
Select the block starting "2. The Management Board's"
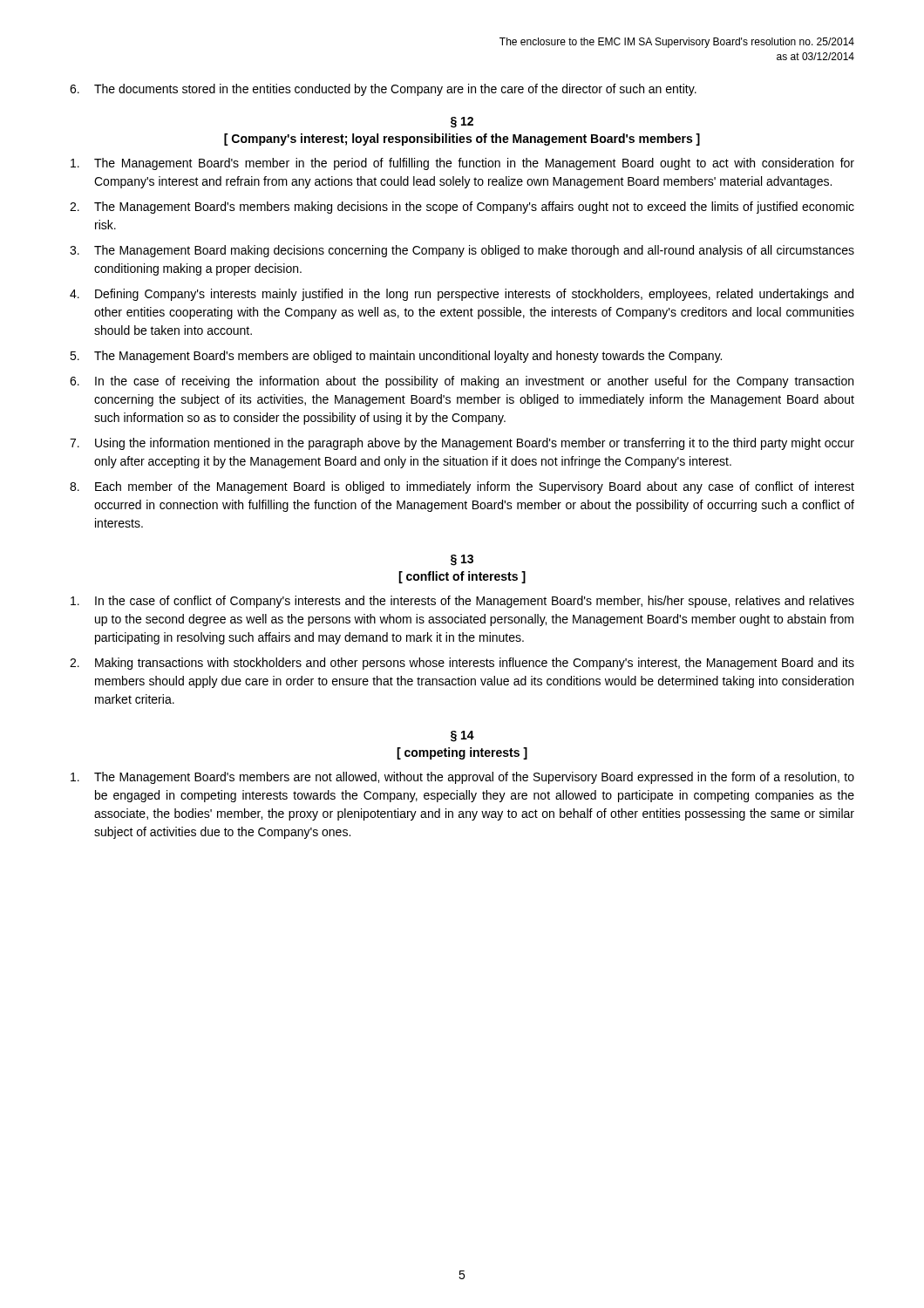pyautogui.click(x=462, y=216)
